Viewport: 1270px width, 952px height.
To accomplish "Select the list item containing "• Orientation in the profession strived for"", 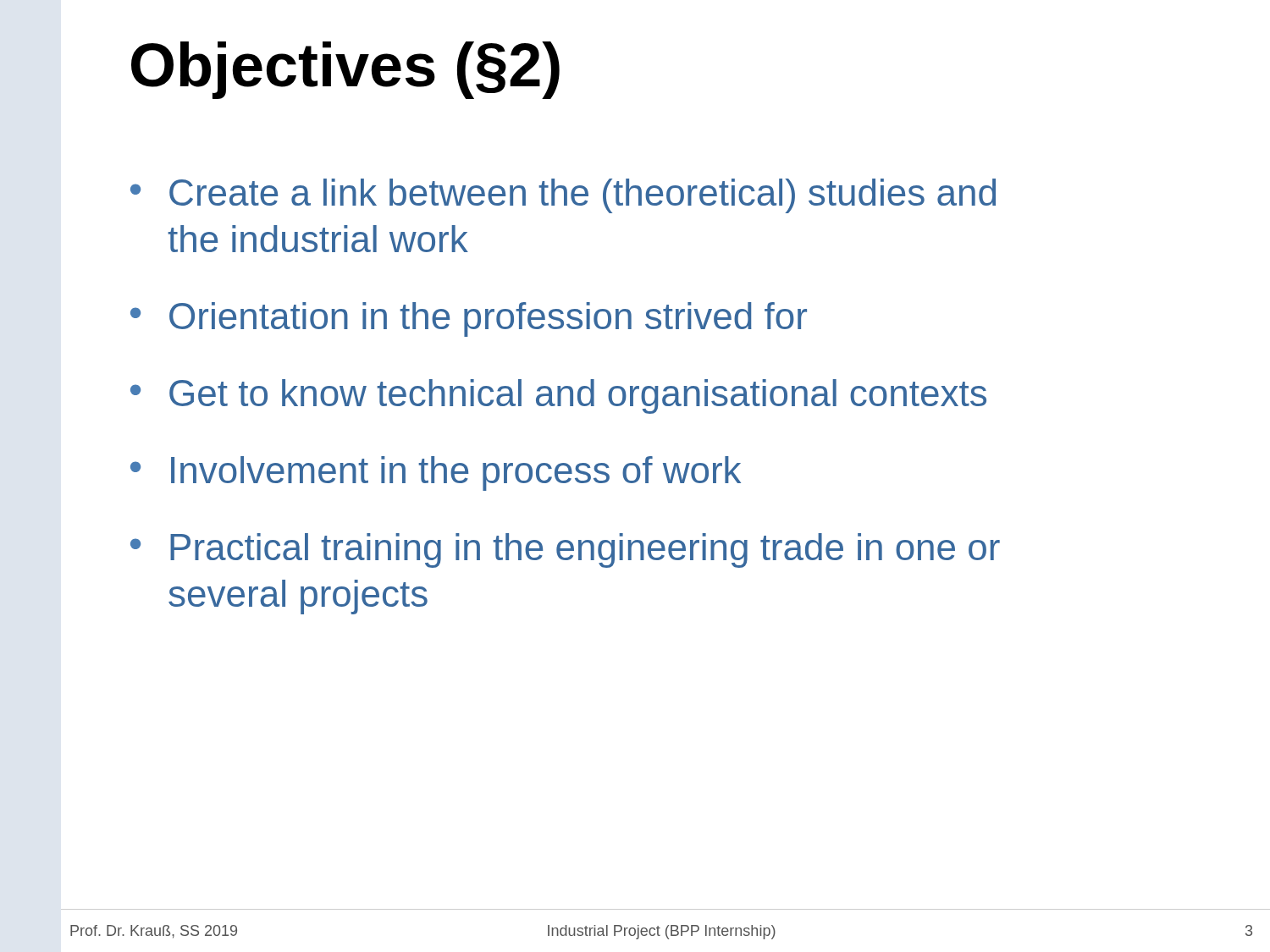I will (468, 316).
